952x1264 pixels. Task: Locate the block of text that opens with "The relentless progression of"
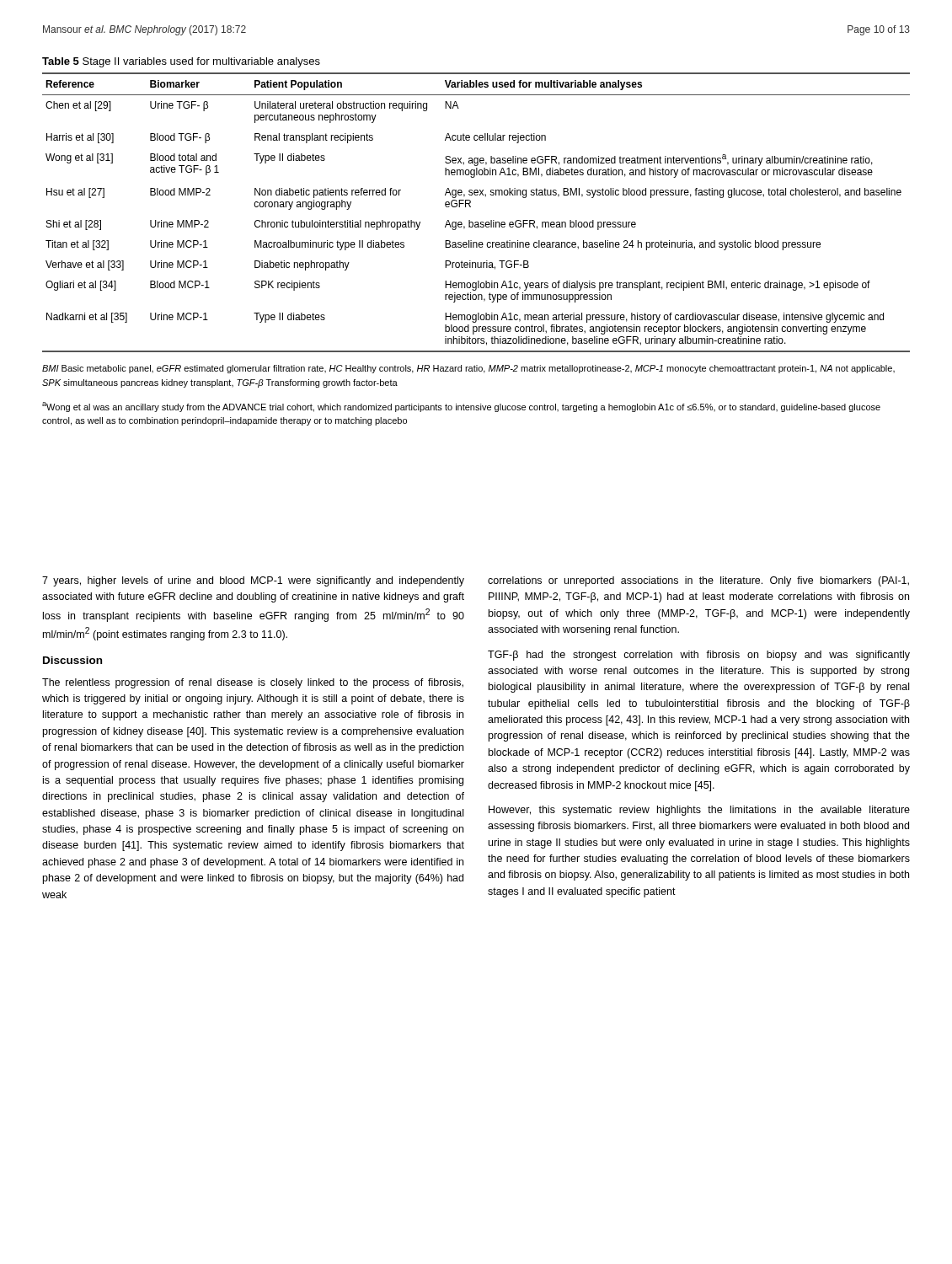pos(253,789)
